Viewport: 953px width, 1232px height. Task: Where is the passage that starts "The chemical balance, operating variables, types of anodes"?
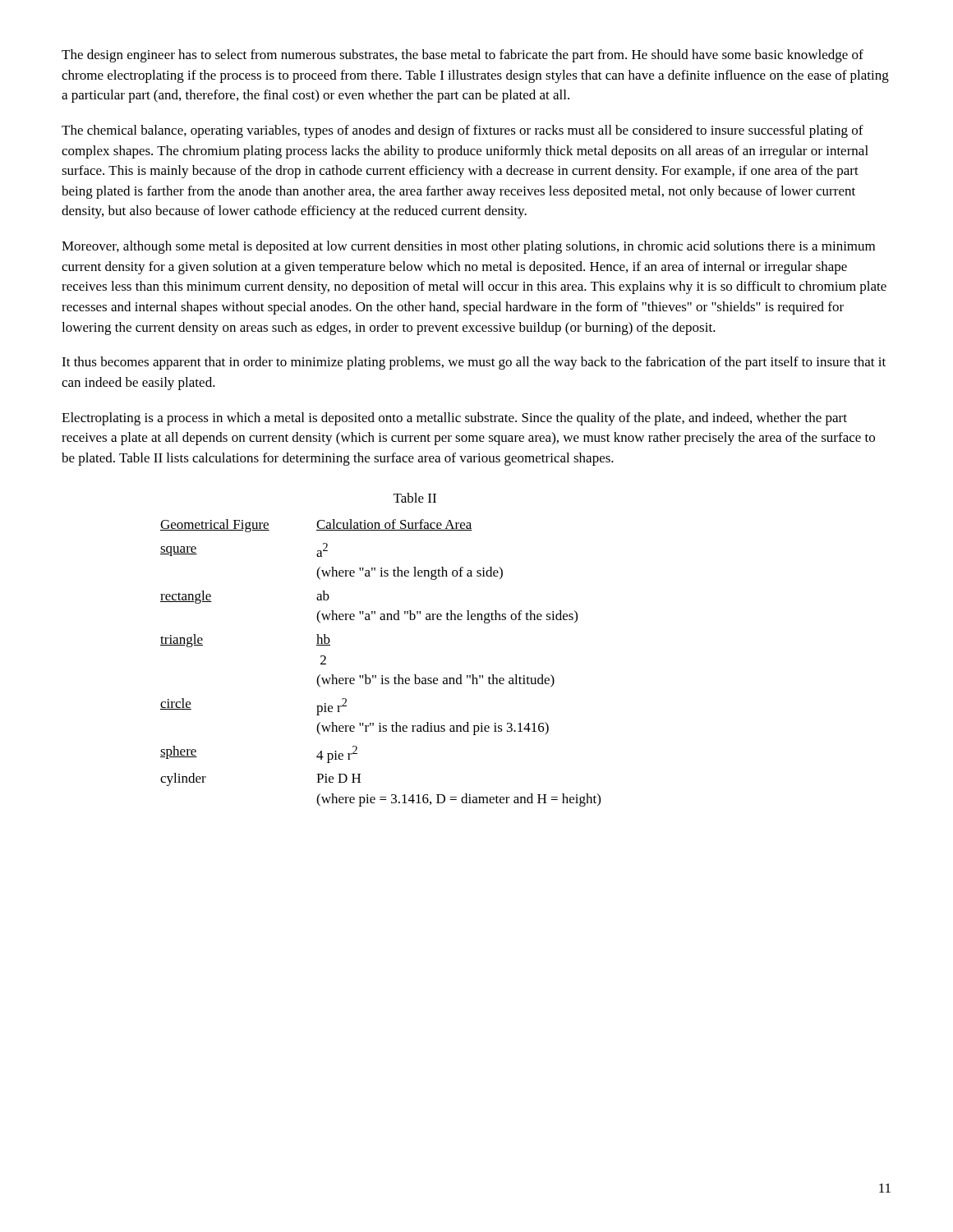pyautogui.click(x=465, y=171)
